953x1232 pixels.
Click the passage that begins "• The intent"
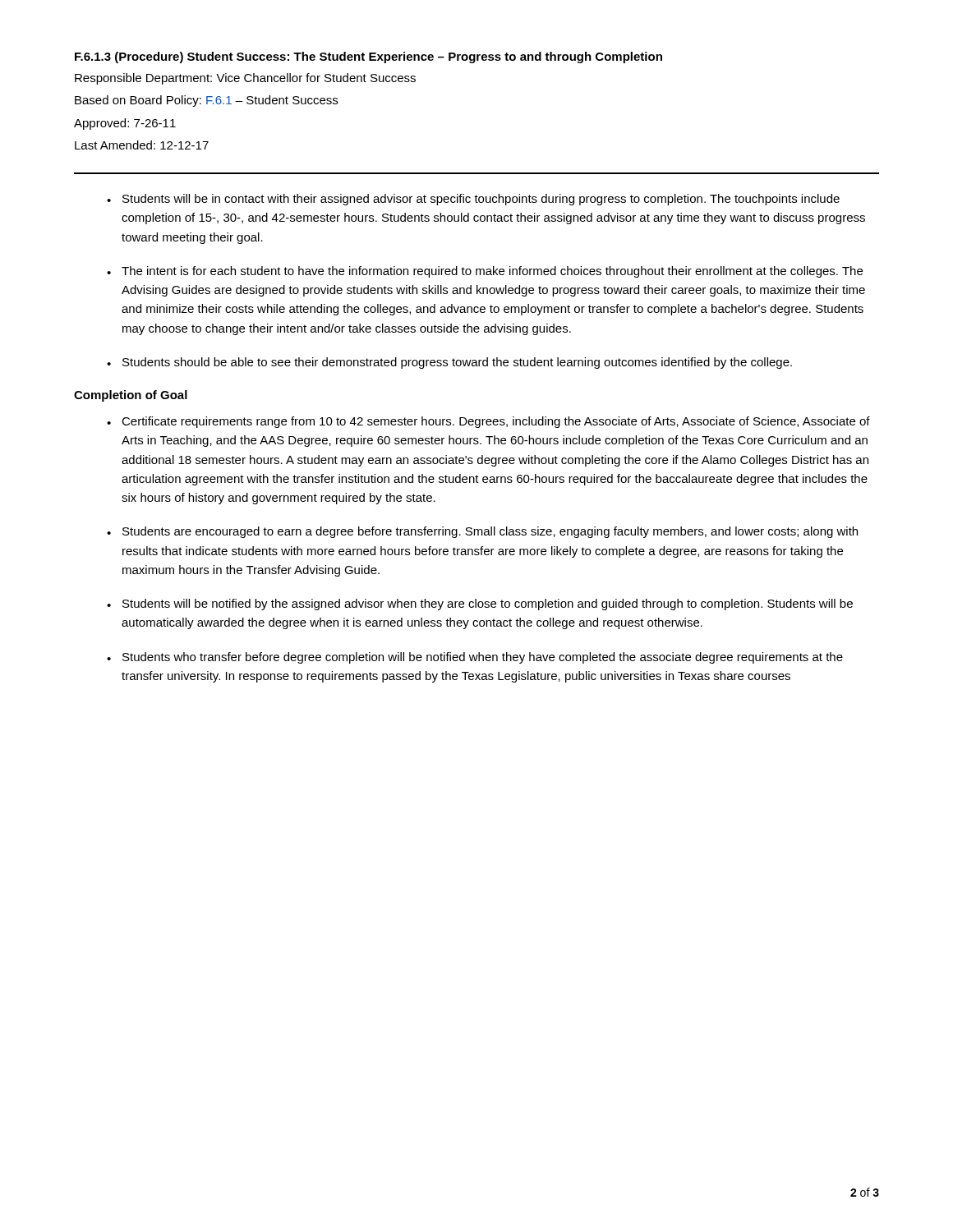[493, 299]
